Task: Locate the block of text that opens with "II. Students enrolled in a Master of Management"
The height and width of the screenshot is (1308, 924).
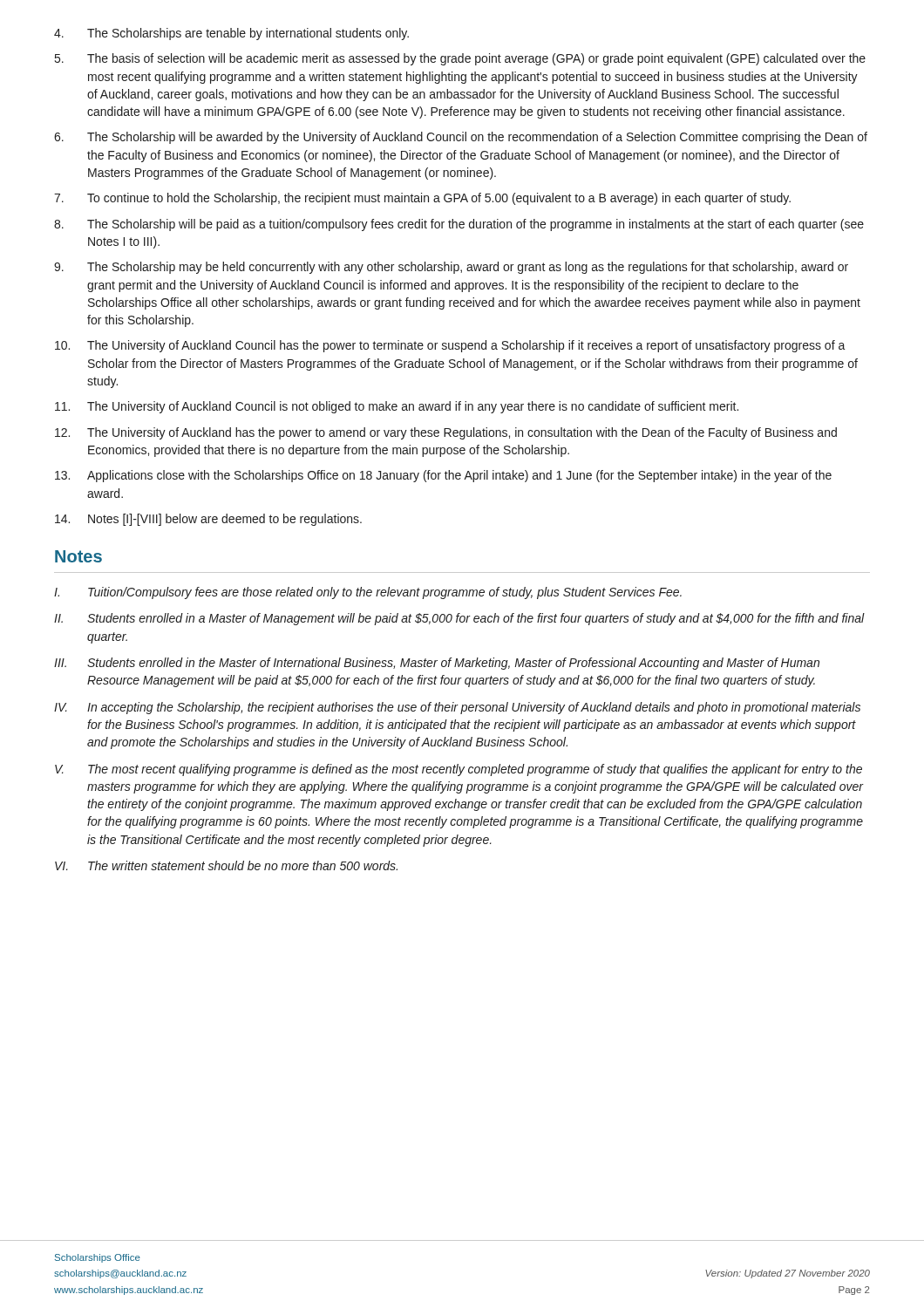Action: [462, 628]
